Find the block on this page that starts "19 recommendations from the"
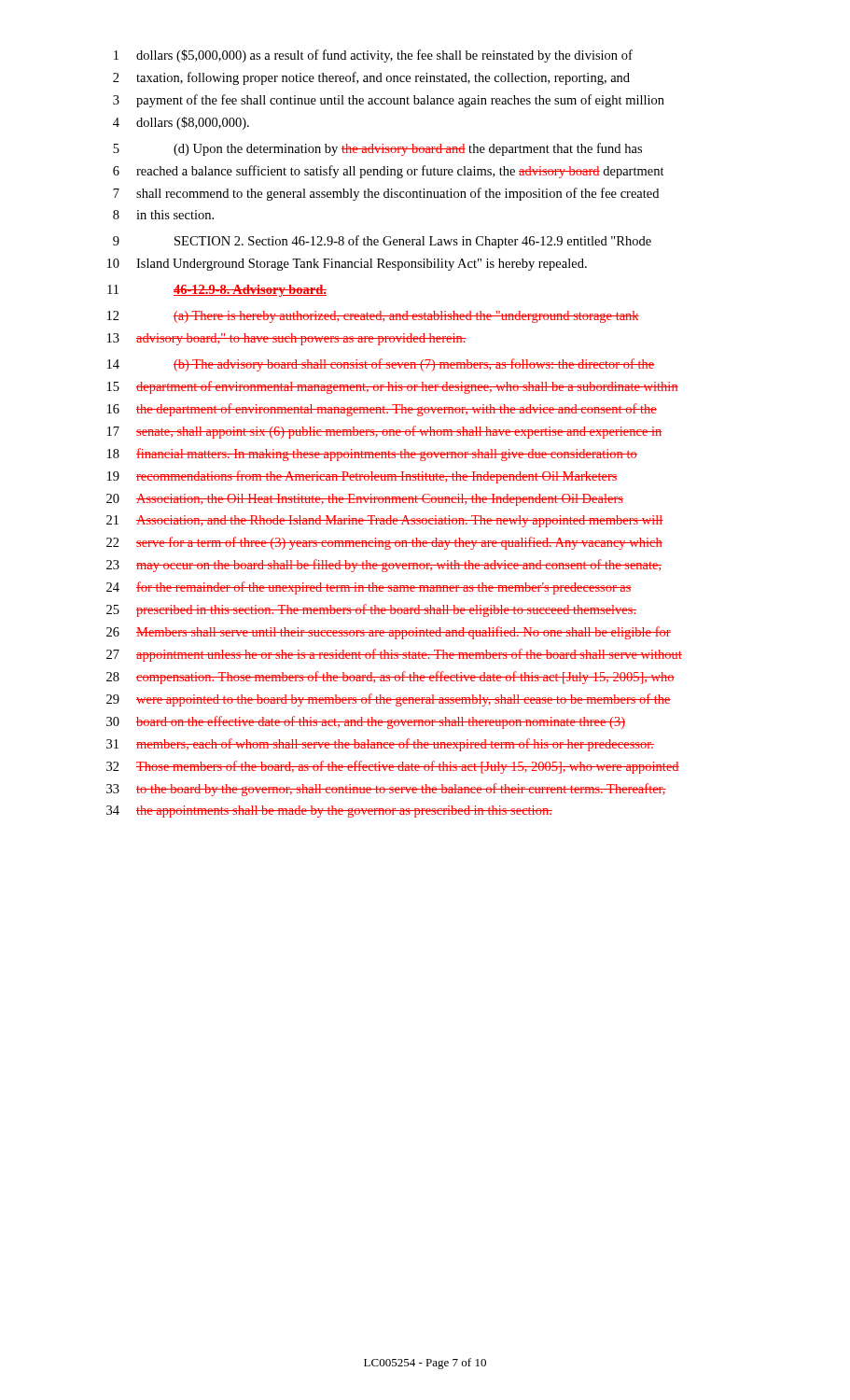Viewport: 850px width, 1400px height. [430, 476]
